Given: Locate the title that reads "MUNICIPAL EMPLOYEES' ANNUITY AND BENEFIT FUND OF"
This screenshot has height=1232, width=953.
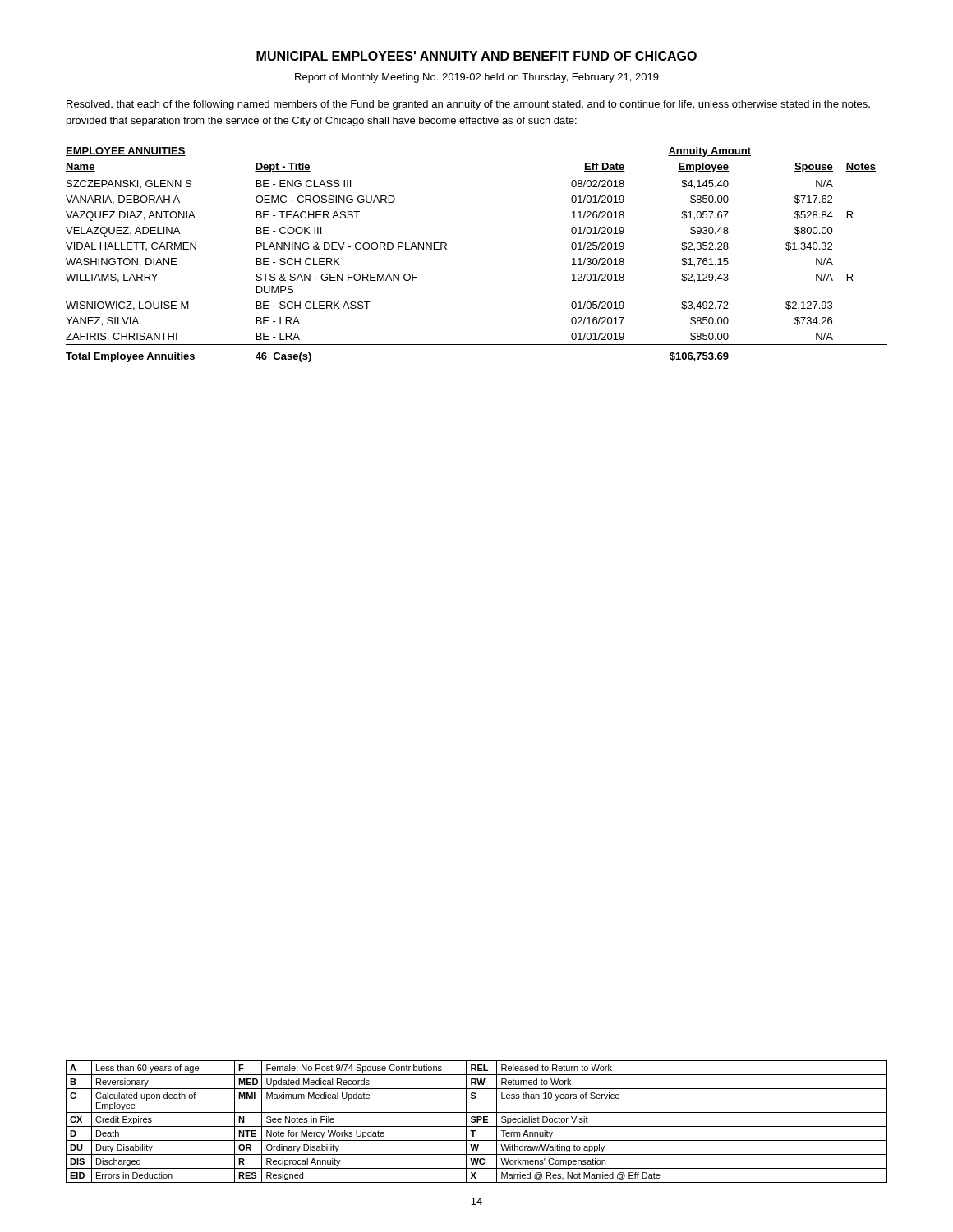Looking at the screenshot, I should click(x=476, y=56).
